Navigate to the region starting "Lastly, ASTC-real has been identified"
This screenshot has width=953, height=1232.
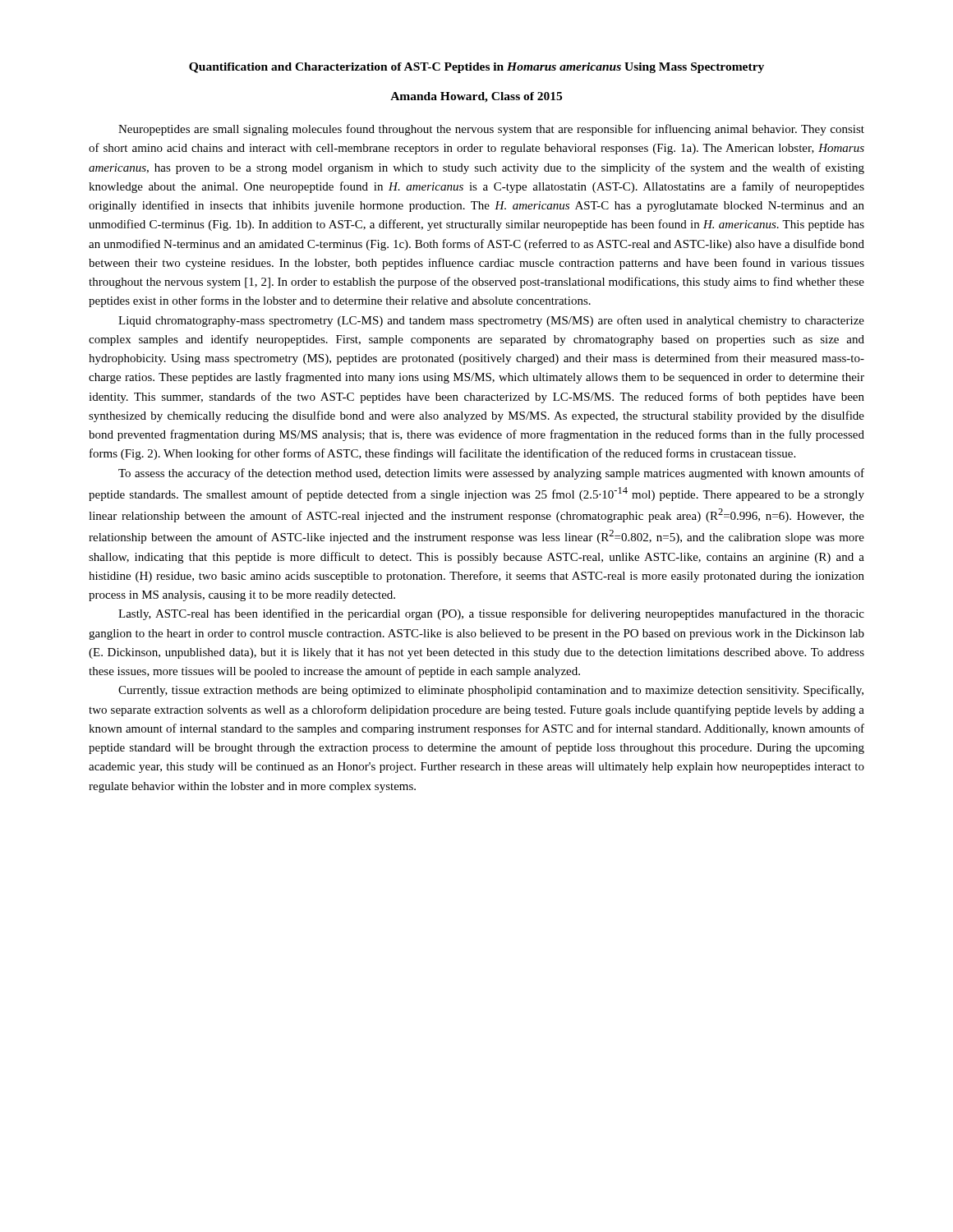[x=476, y=643]
